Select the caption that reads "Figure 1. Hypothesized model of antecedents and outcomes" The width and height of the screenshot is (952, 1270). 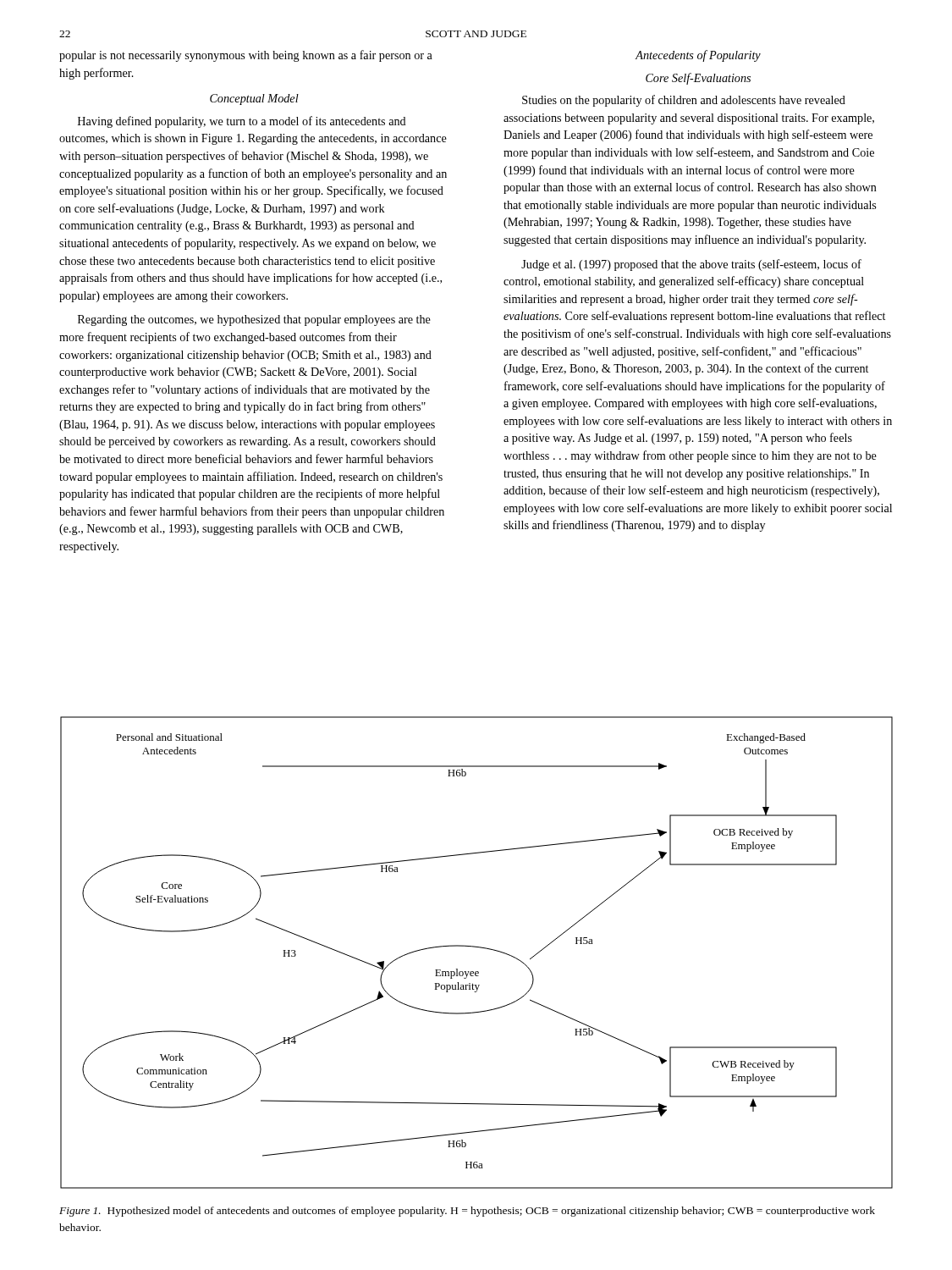(467, 1219)
